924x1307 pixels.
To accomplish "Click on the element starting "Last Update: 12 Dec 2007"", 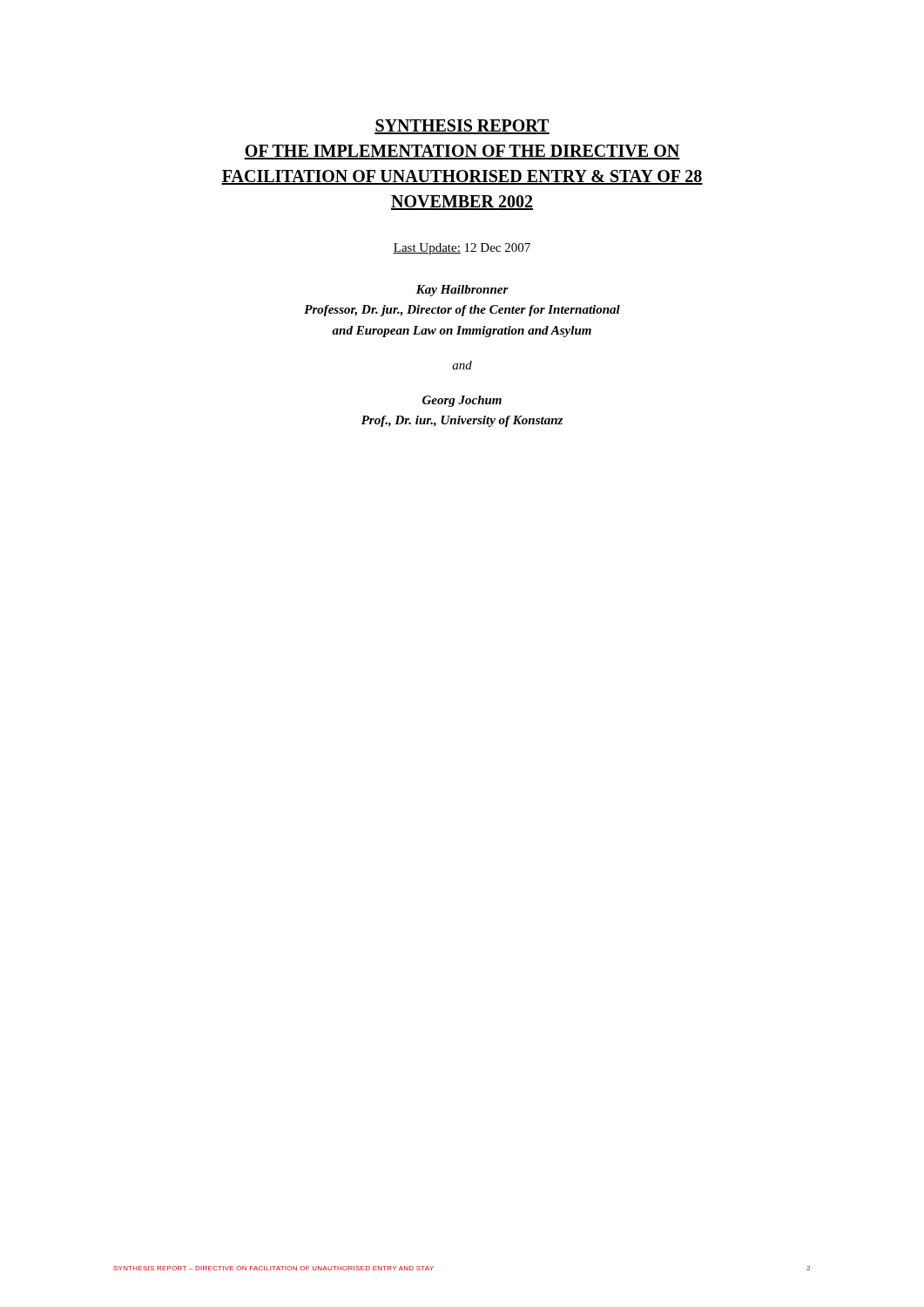I will [x=462, y=247].
